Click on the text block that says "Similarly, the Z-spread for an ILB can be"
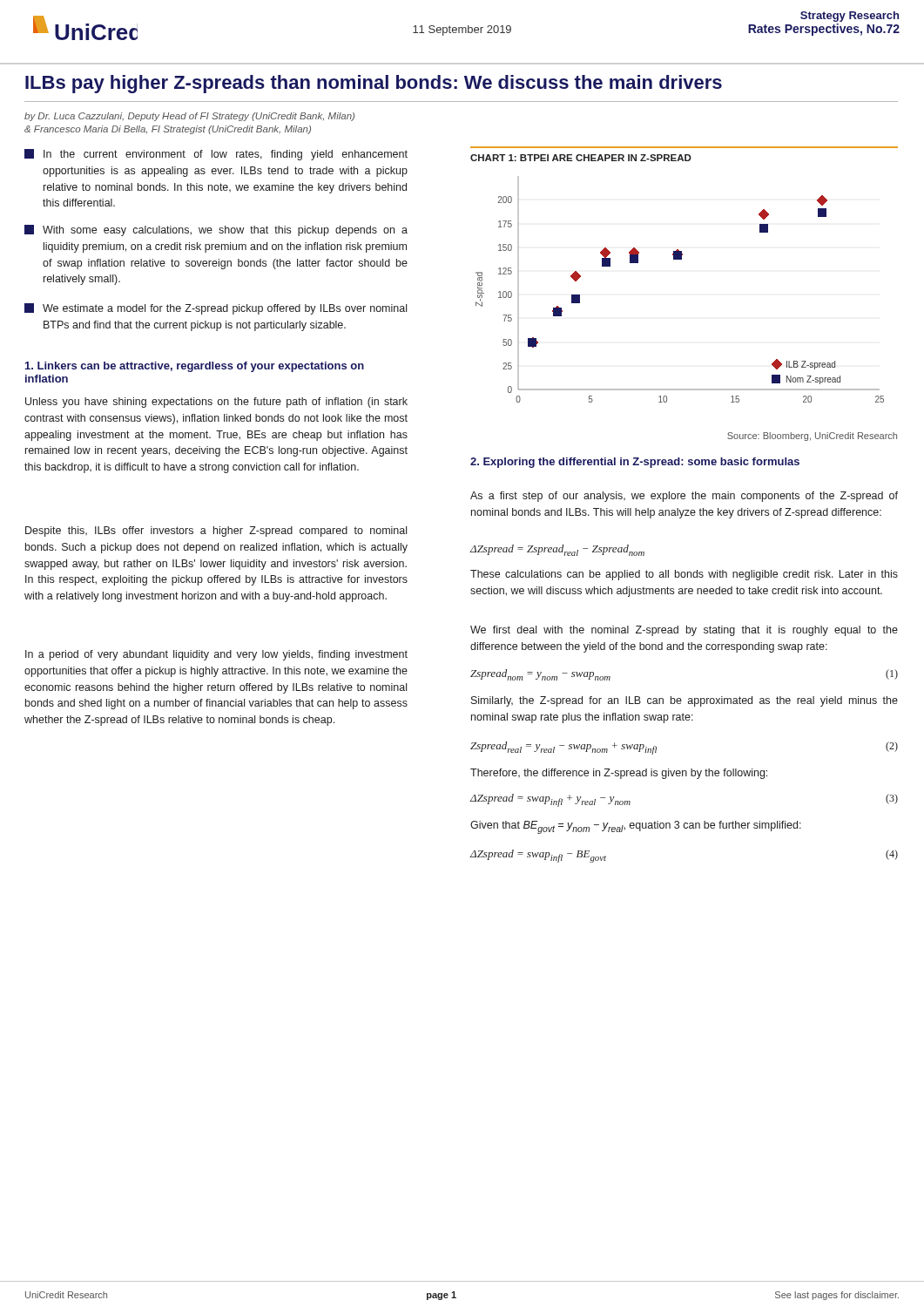924x1307 pixels. click(x=684, y=709)
